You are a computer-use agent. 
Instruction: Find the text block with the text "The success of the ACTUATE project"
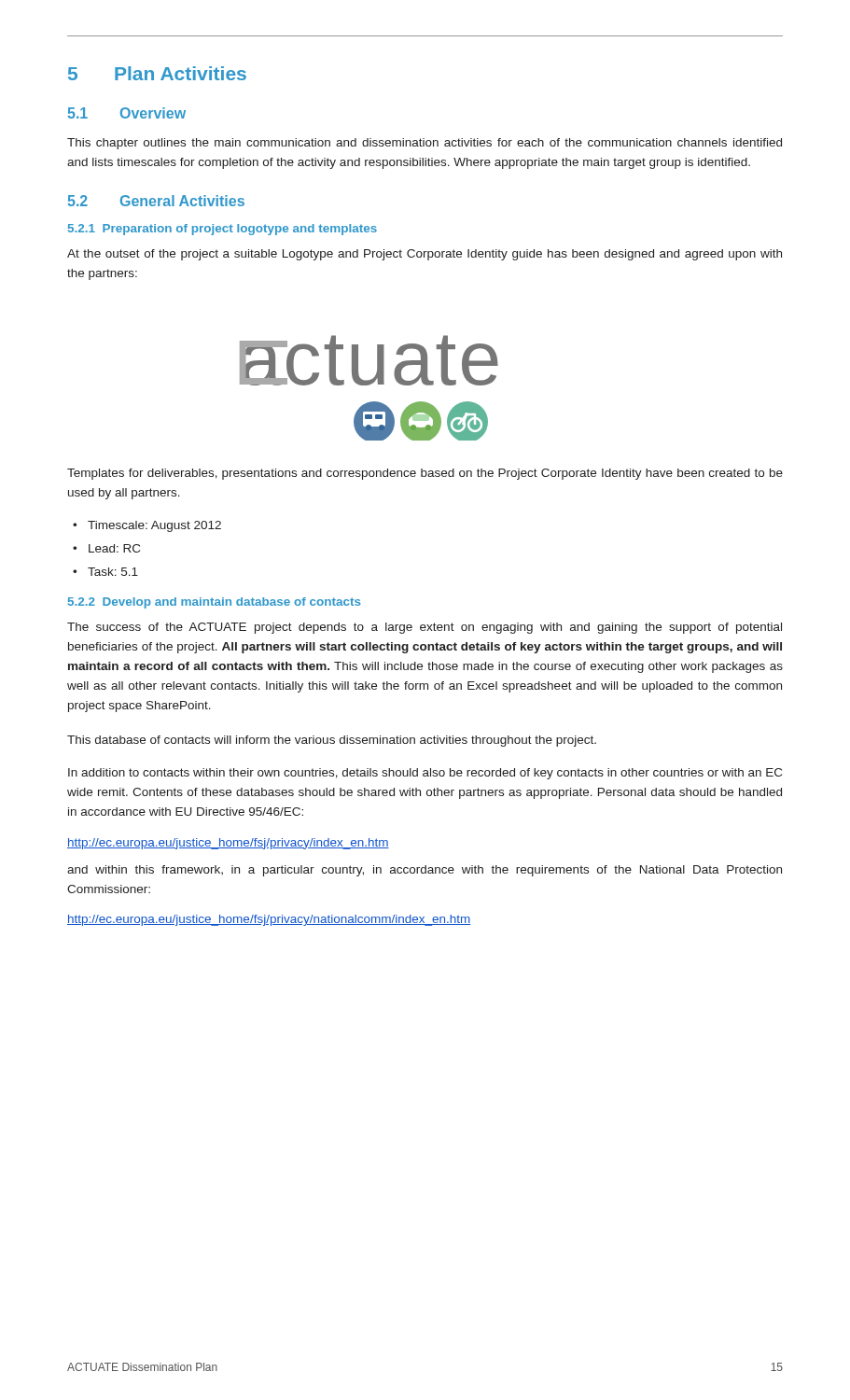(425, 666)
